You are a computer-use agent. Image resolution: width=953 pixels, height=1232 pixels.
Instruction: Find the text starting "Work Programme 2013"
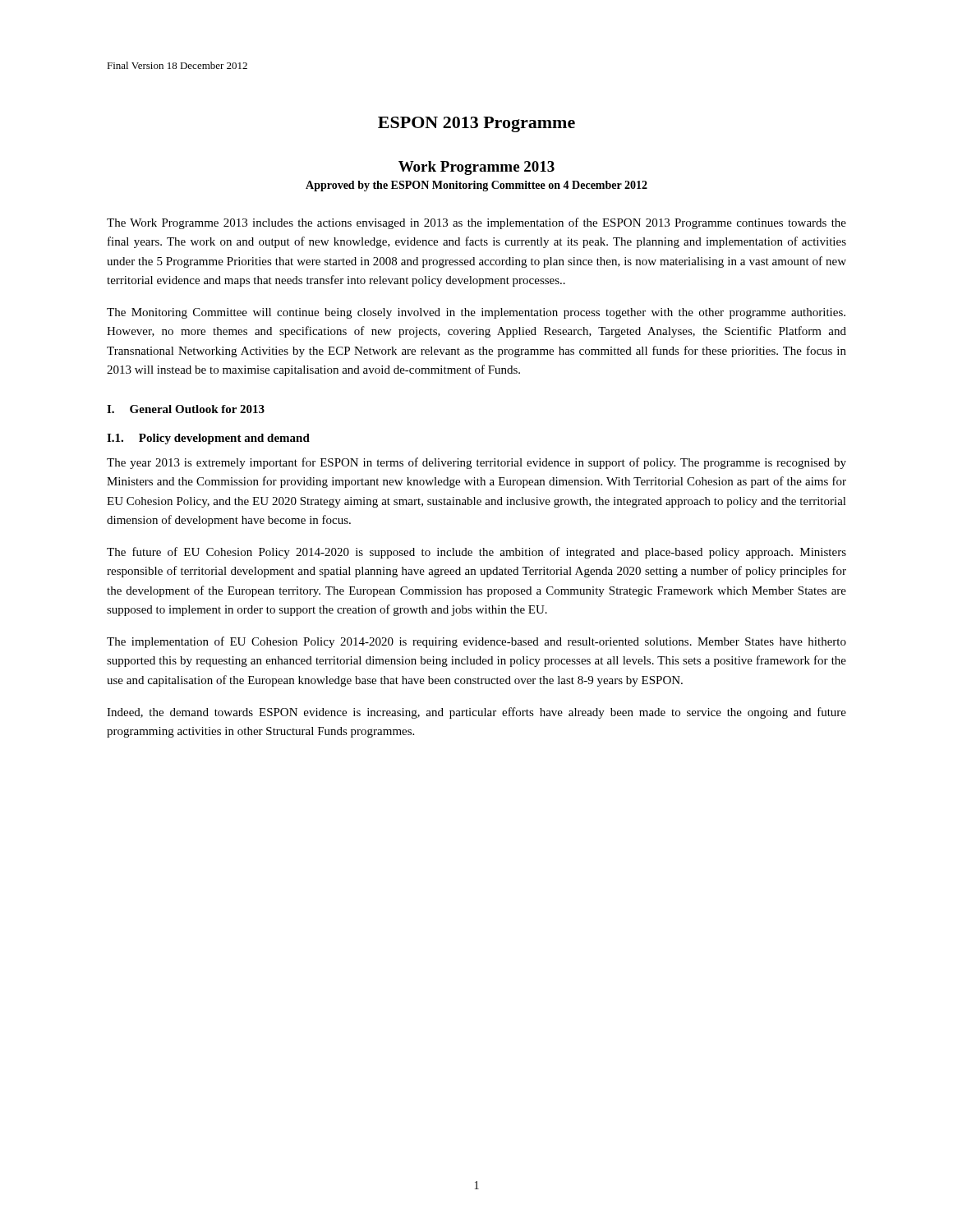476,166
